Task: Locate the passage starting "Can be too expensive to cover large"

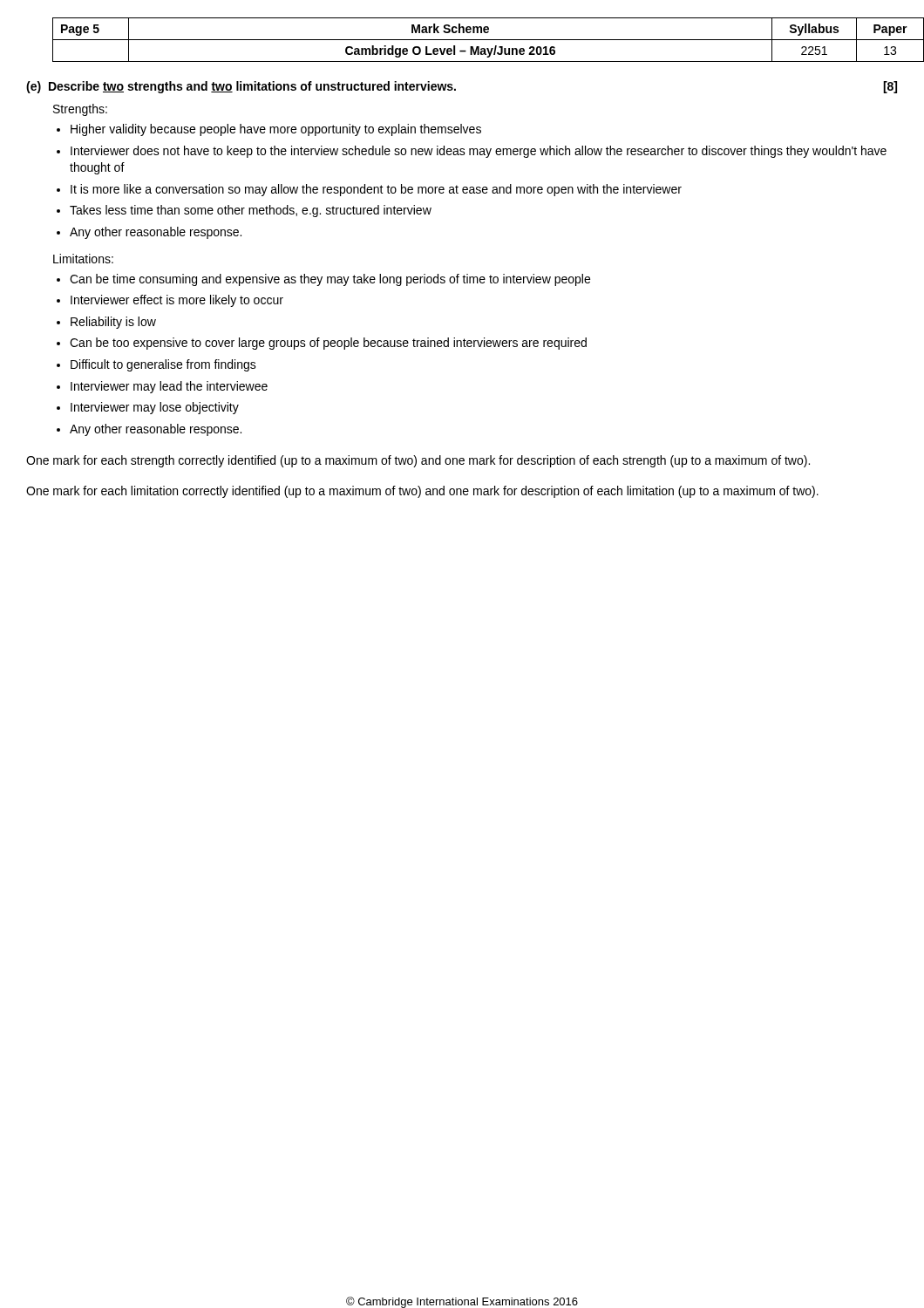Action: pos(329,343)
